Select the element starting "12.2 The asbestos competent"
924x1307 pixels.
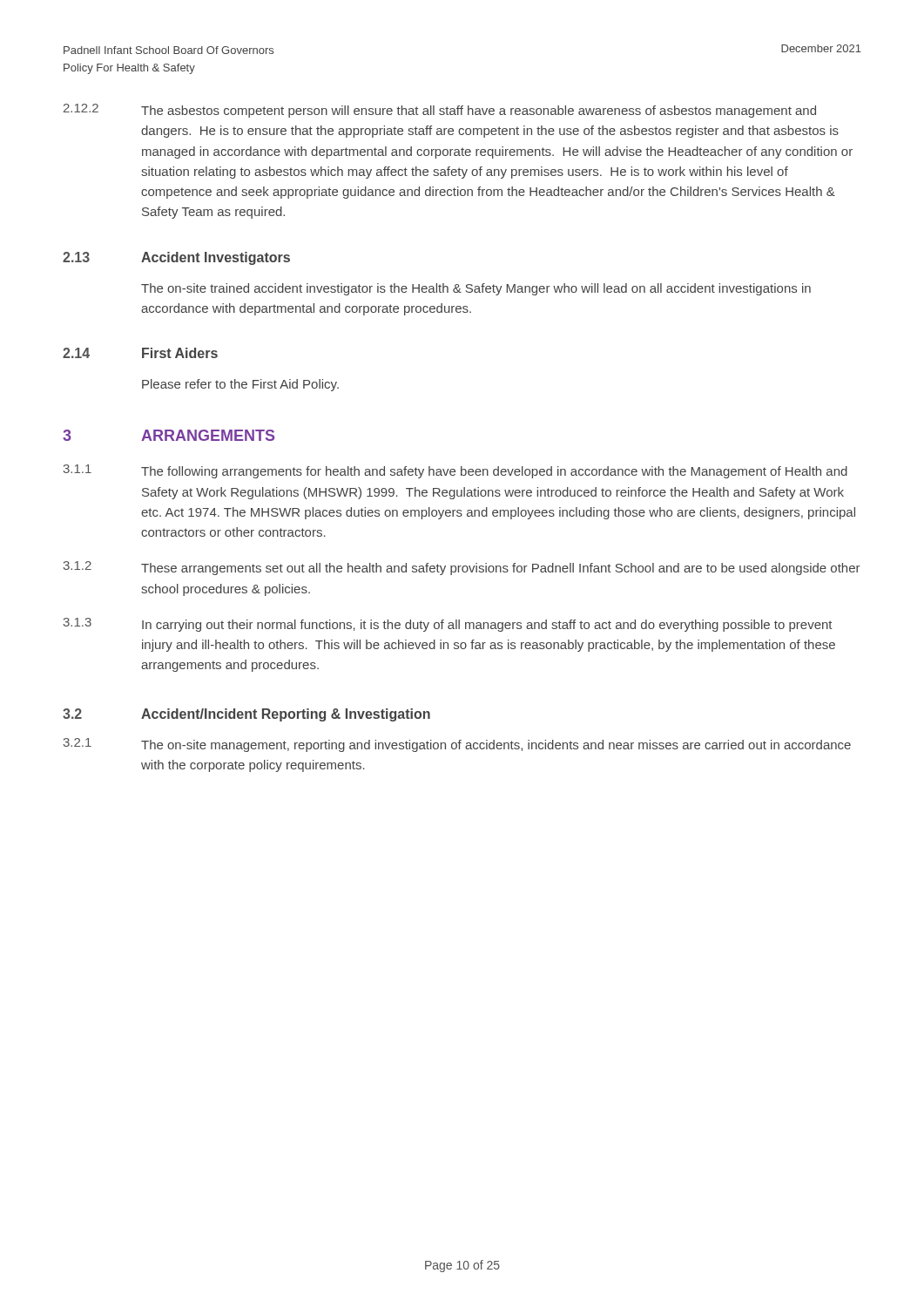click(x=462, y=161)
